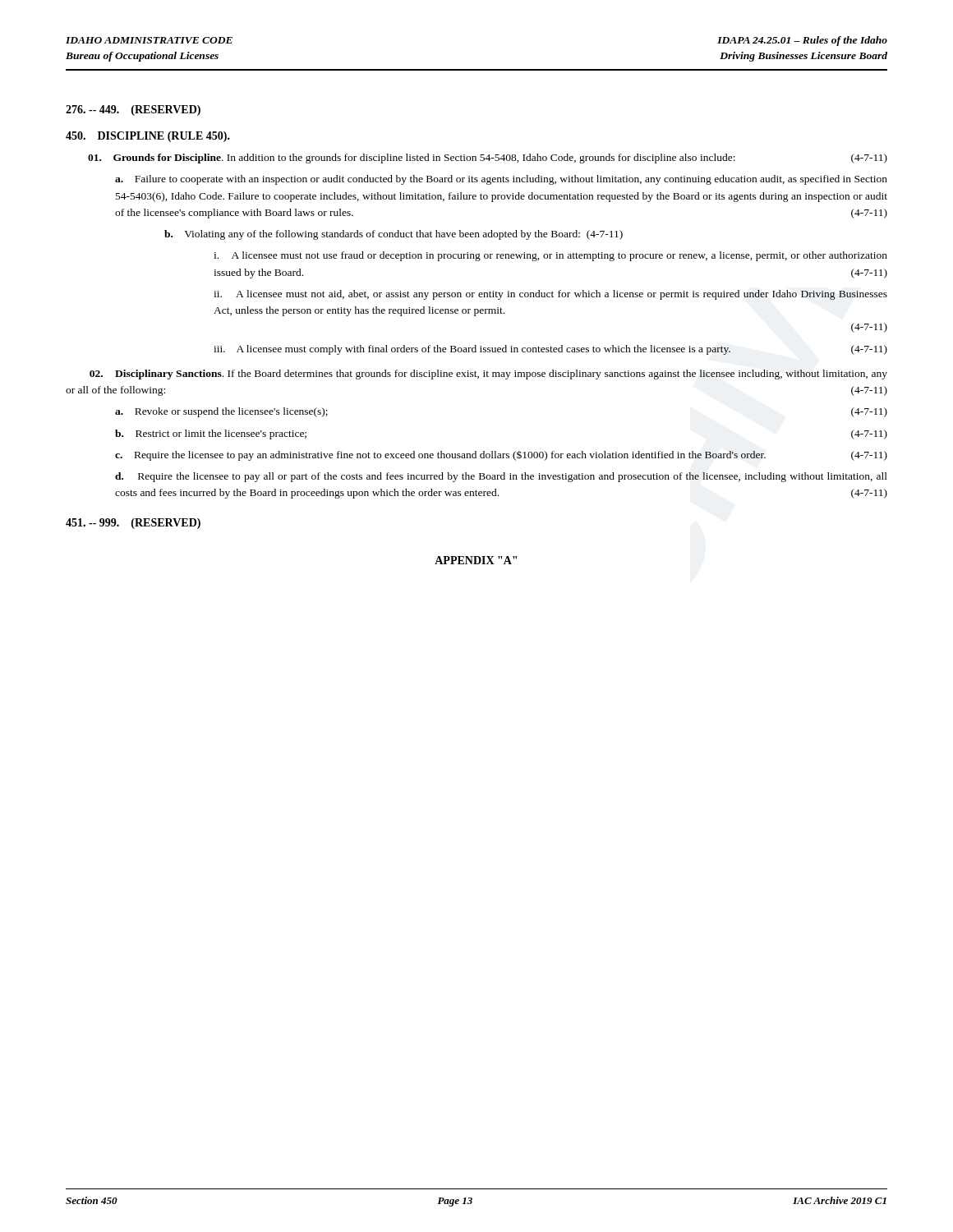
Task: Select the passage starting "ii. A licensee must not"
Action: [x=550, y=295]
